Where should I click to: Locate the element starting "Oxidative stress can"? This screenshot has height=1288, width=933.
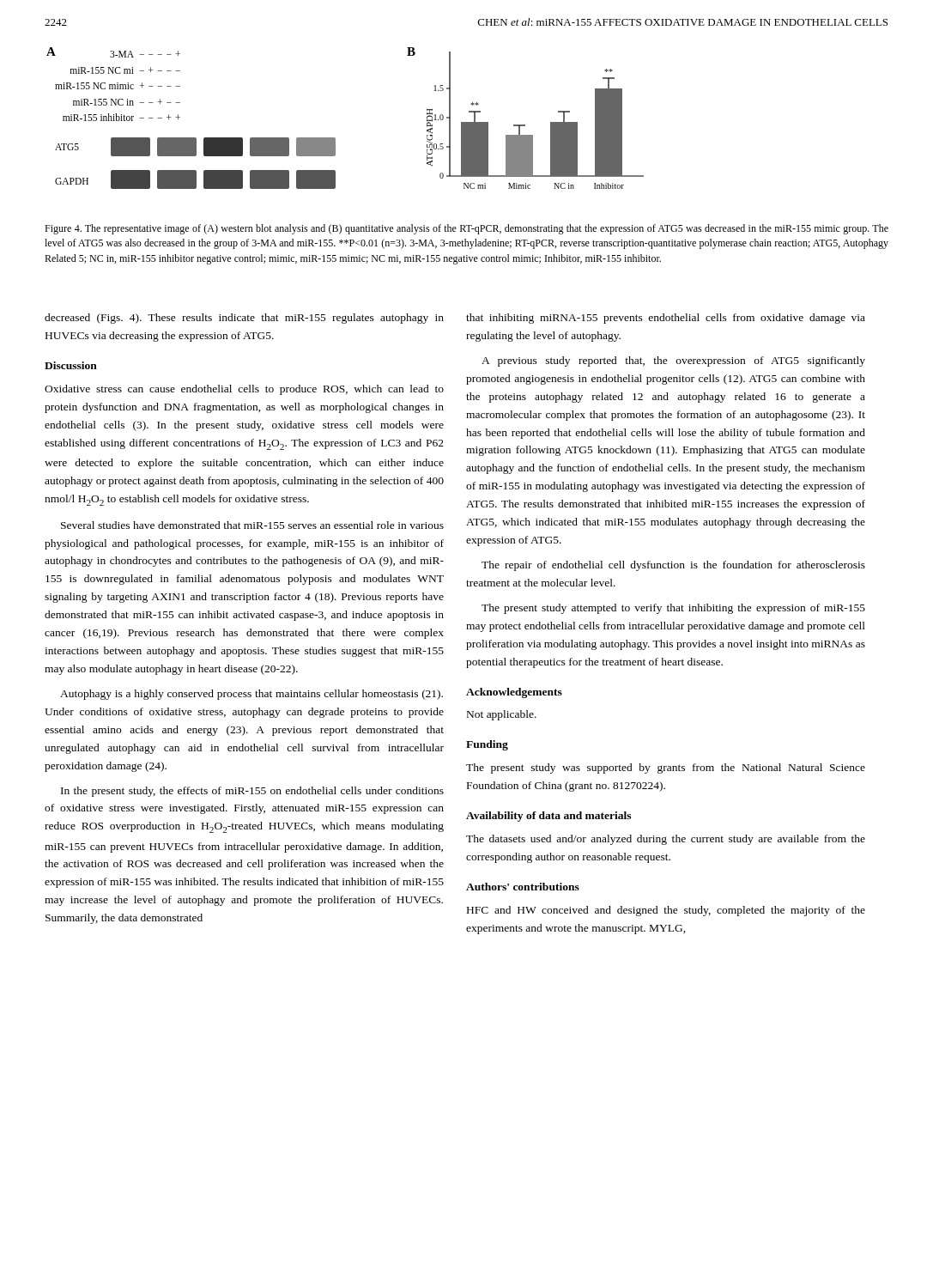pos(244,444)
